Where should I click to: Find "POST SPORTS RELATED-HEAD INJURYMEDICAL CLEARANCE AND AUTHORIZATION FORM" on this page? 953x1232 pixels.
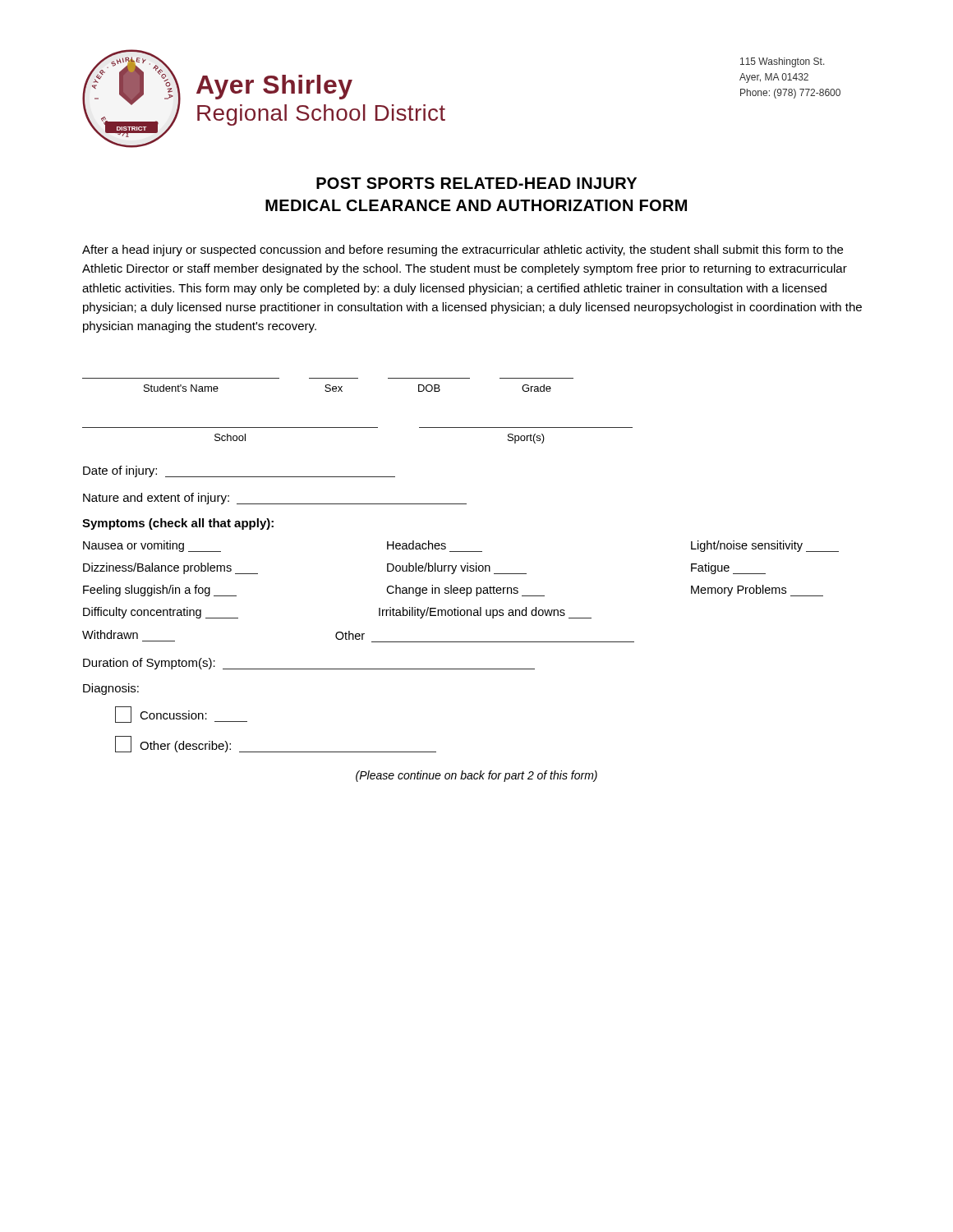[x=476, y=195]
